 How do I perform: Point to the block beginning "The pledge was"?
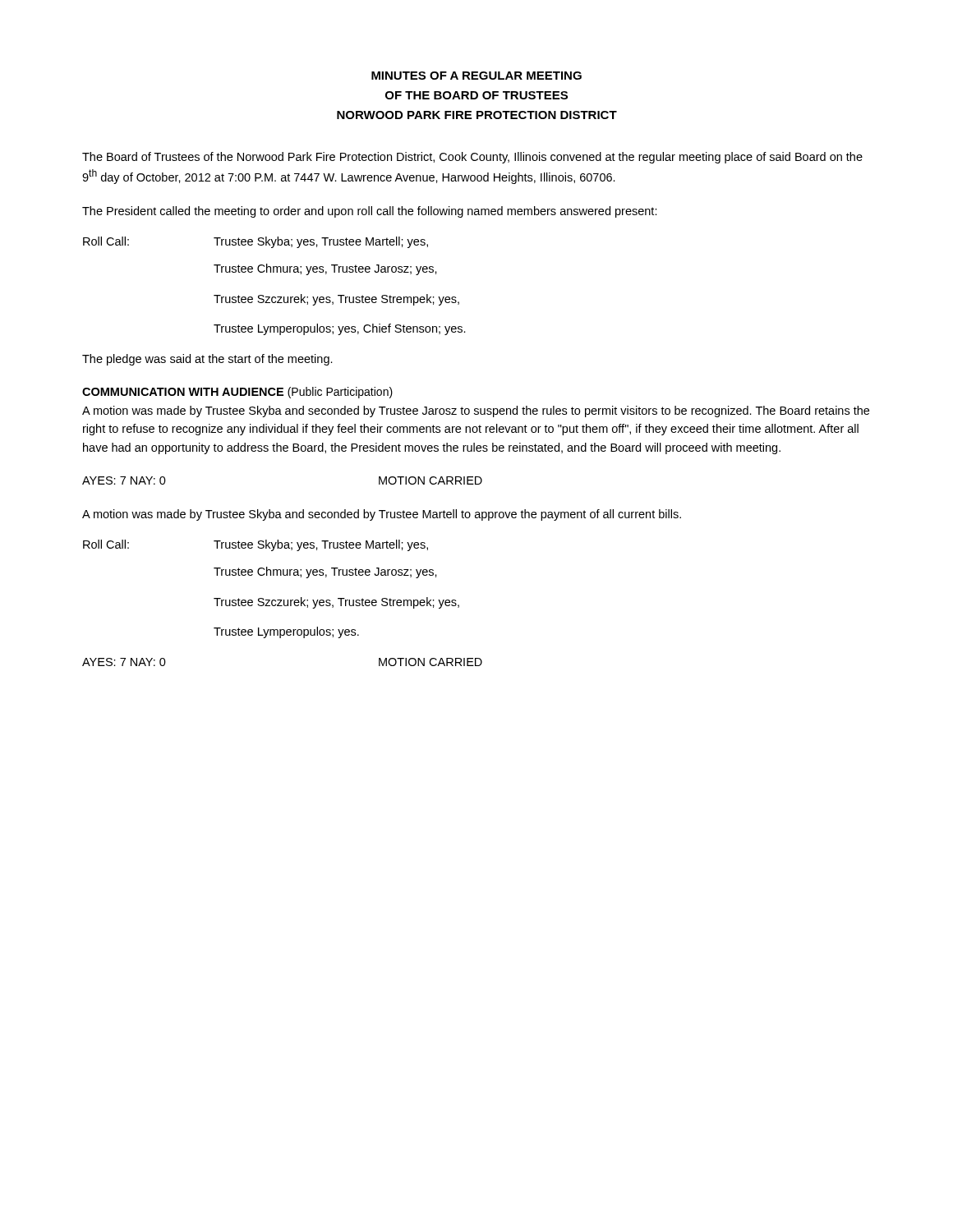(208, 359)
